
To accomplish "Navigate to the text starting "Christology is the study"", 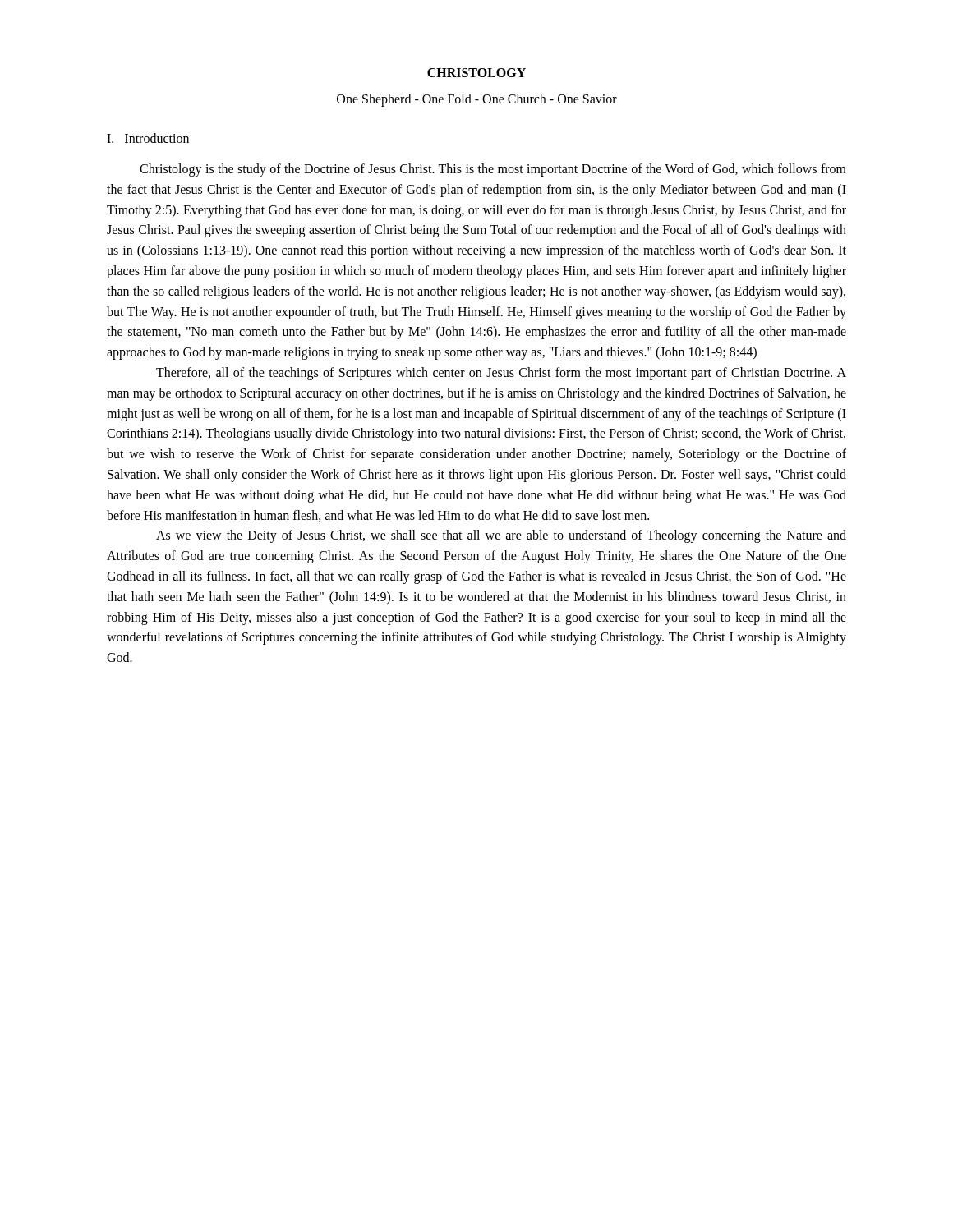I will click(x=476, y=414).
